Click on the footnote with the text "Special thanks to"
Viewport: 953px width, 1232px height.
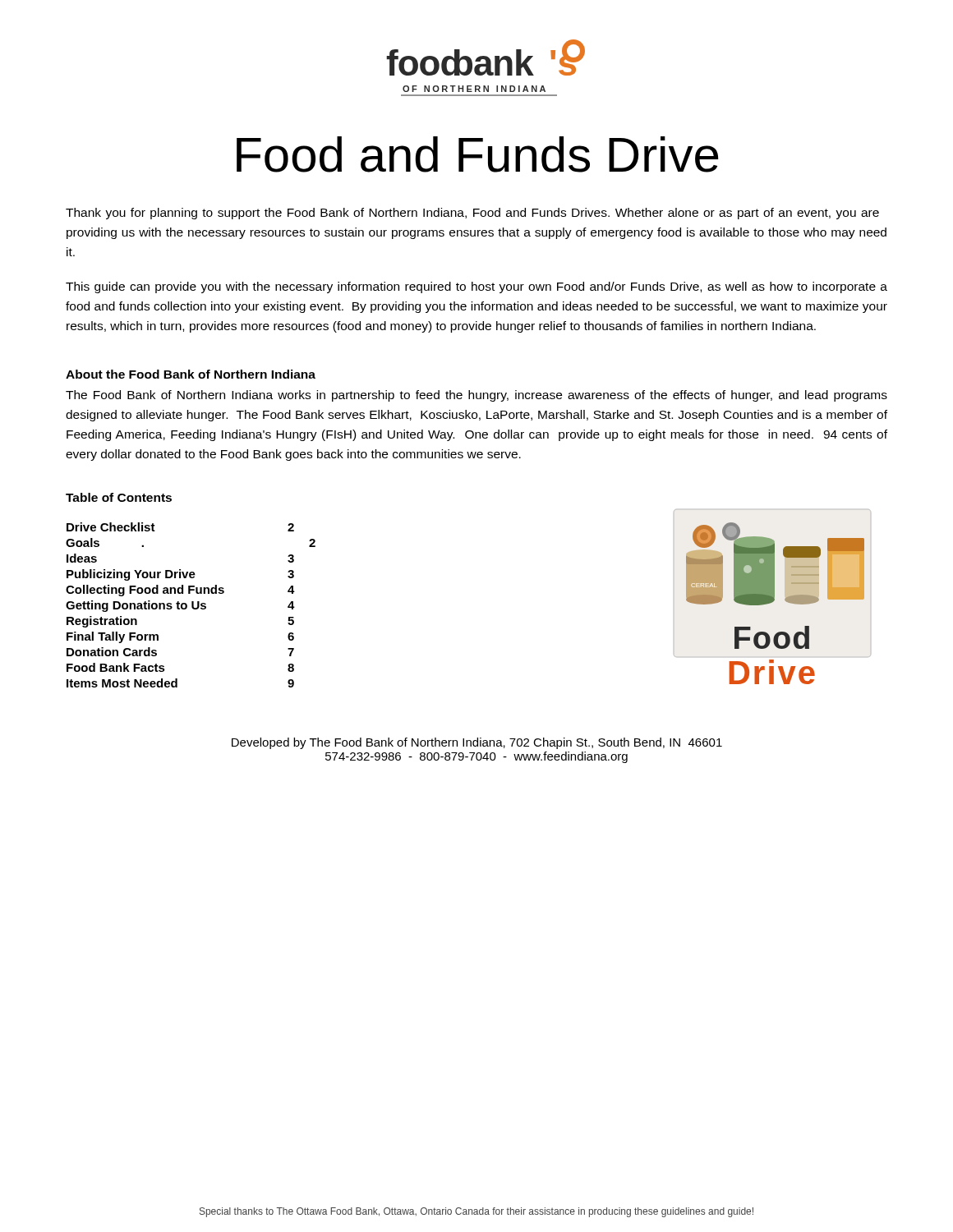(x=476, y=1211)
